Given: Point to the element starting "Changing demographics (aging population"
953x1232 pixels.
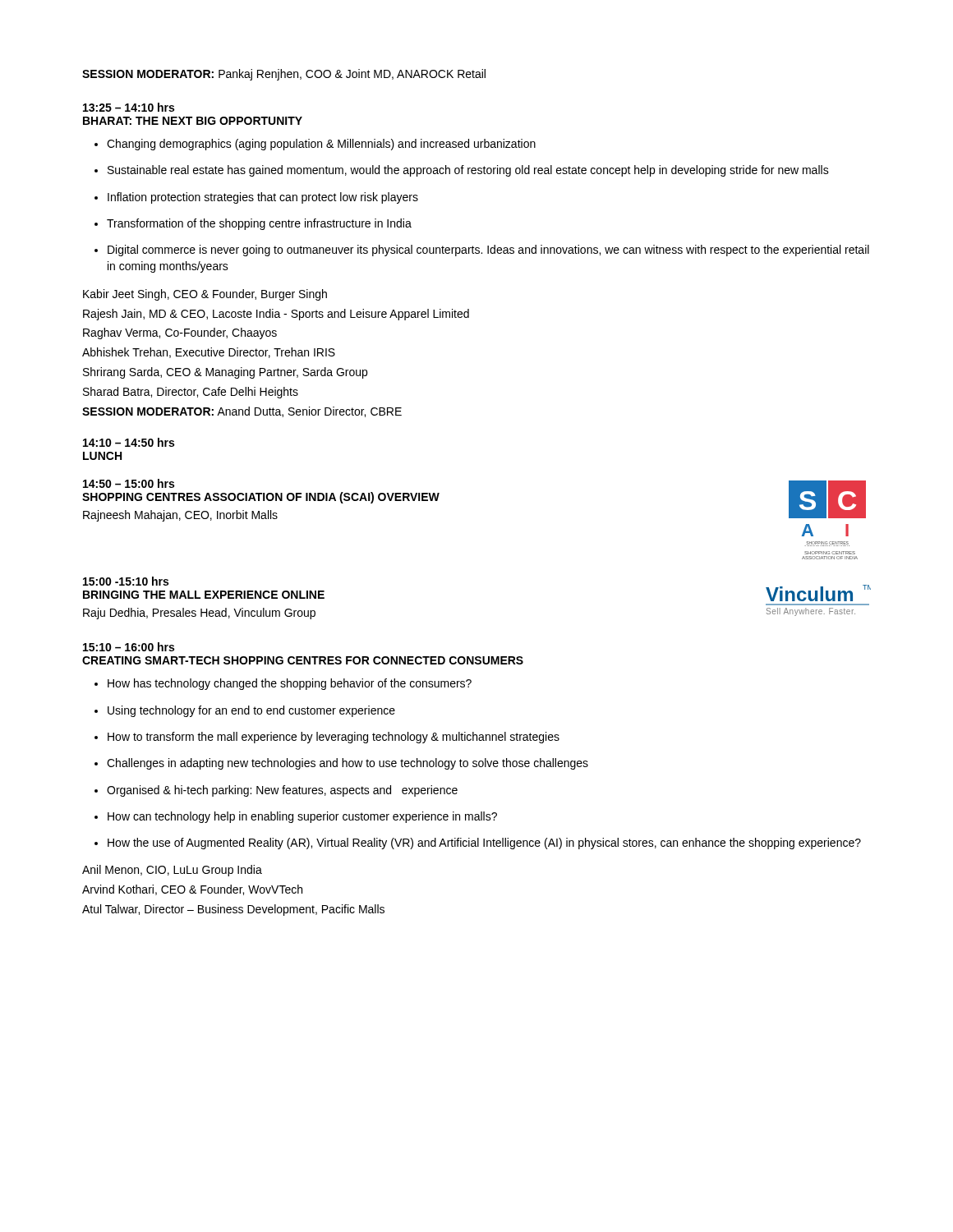Looking at the screenshot, I should pyautogui.click(x=489, y=144).
